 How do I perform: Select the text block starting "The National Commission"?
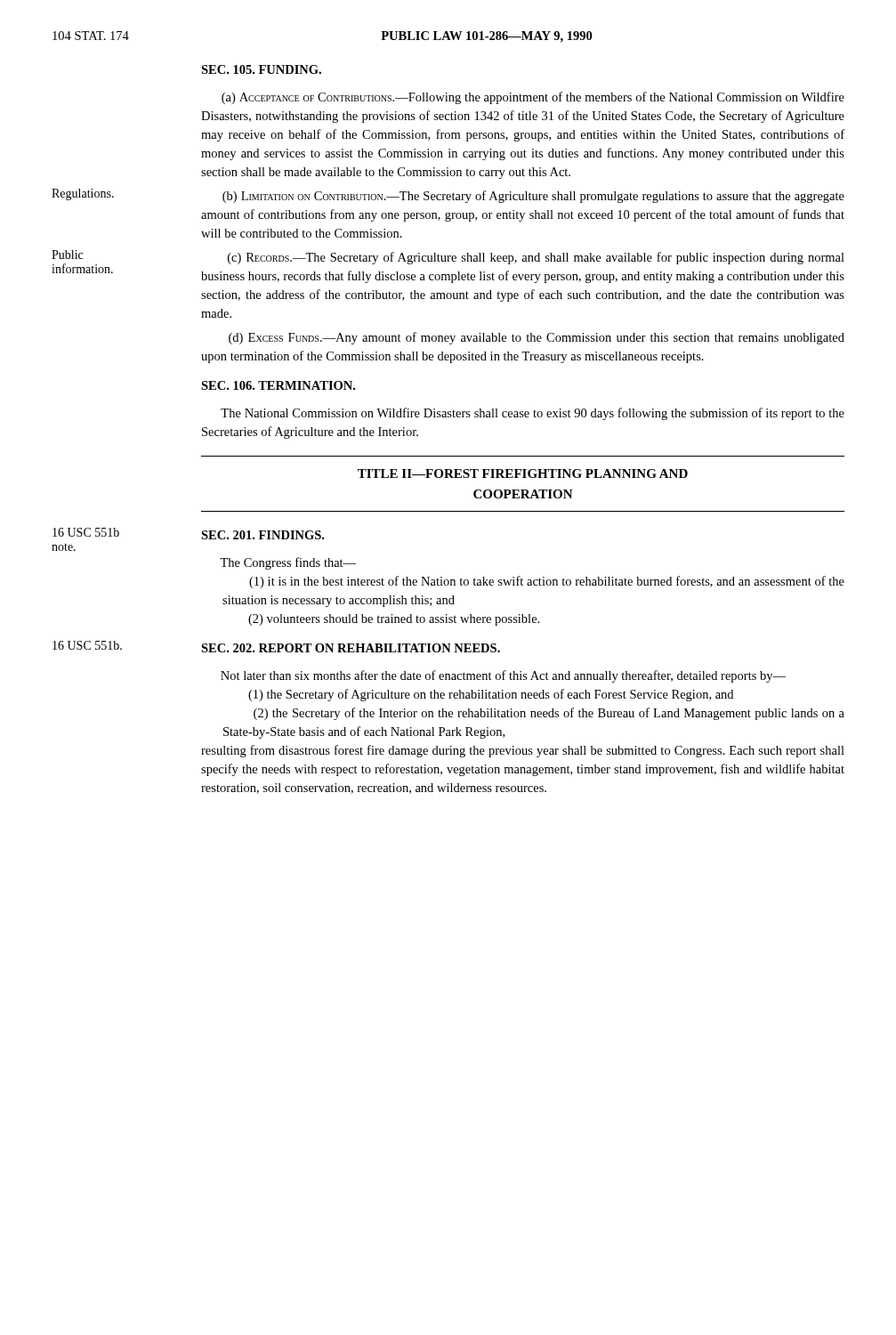click(x=523, y=423)
